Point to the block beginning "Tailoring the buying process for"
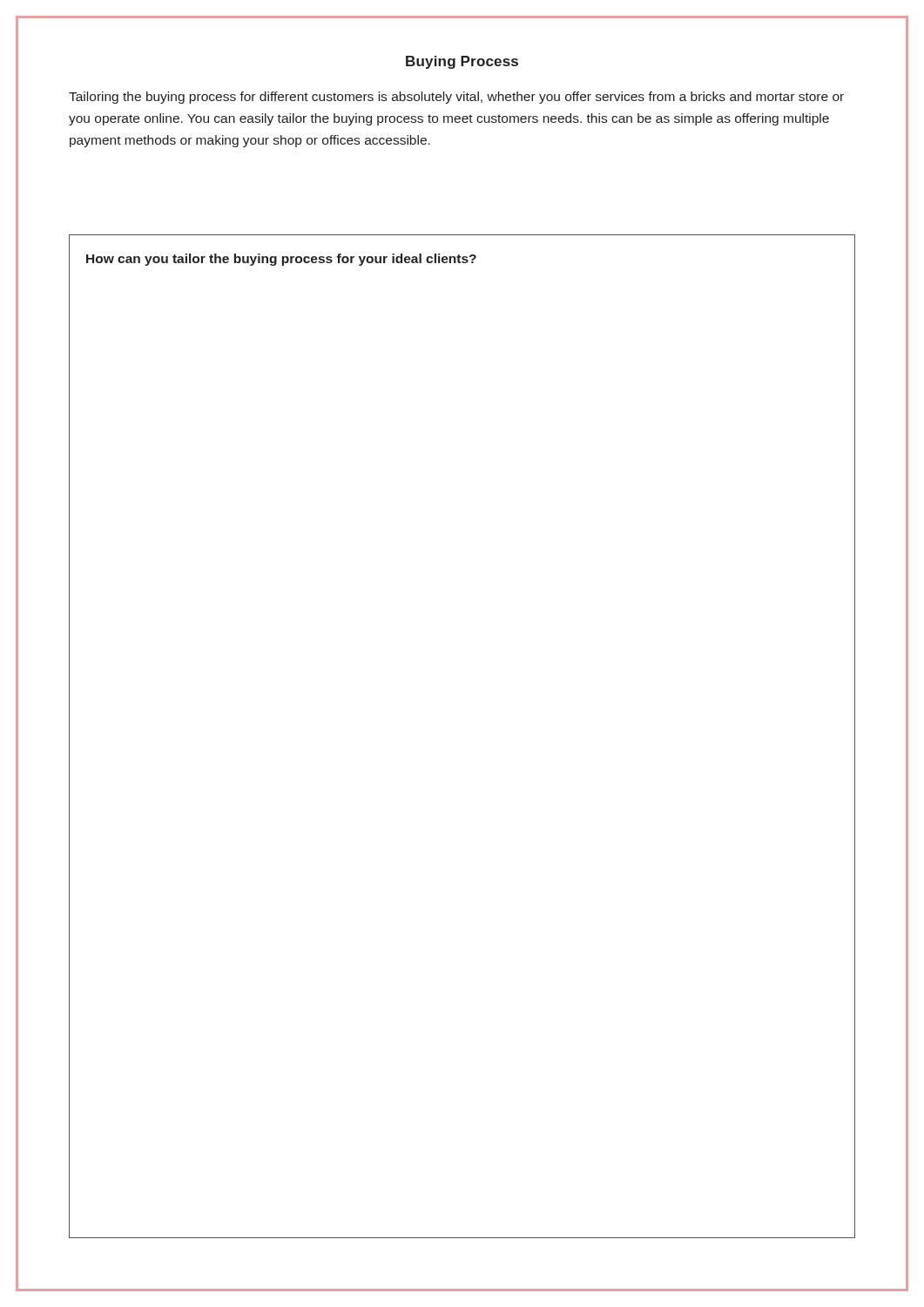The height and width of the screenshot is (1307, 924). [x=456, y=118]
